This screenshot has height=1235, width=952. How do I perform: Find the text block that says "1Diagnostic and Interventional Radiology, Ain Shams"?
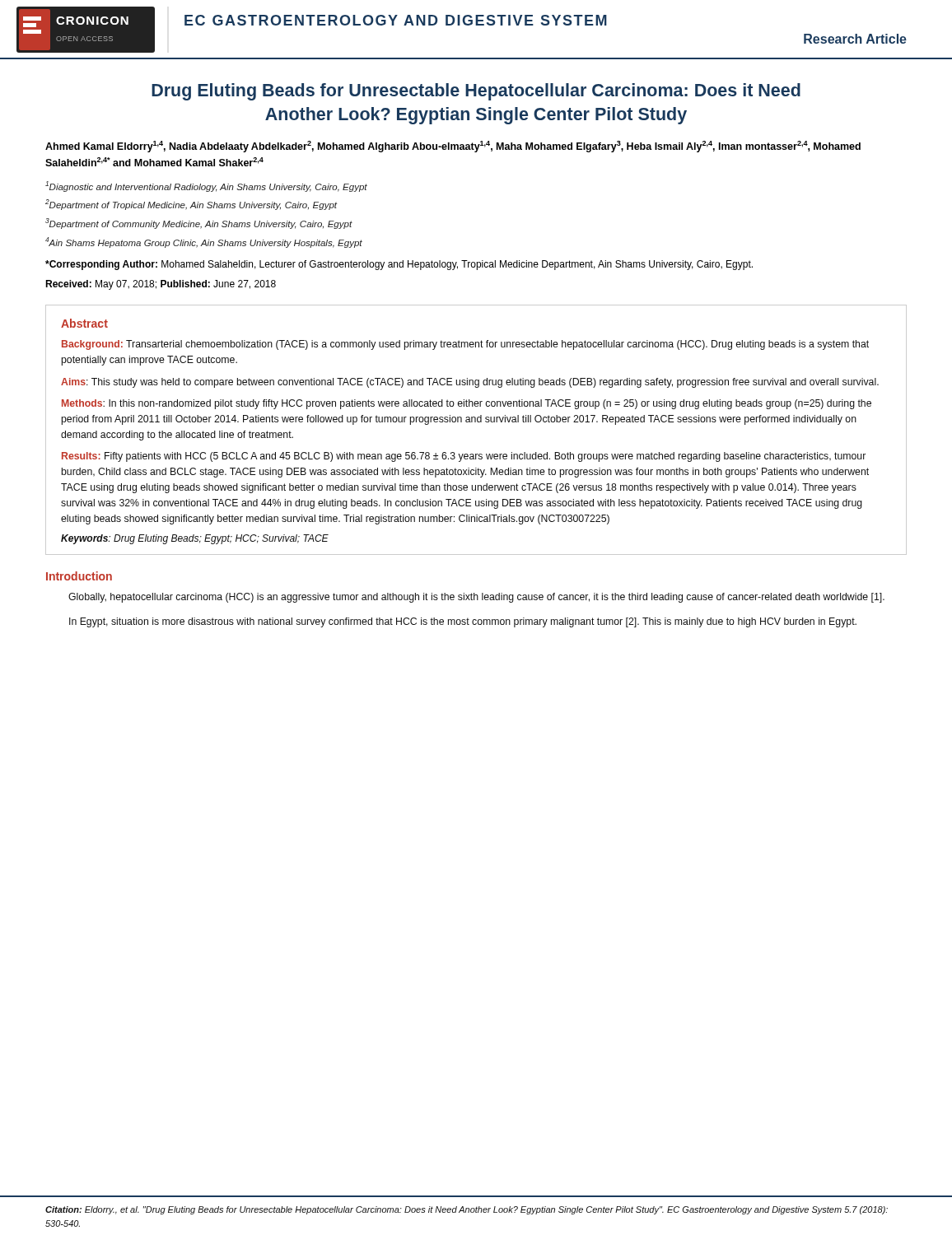pos(206,186)
